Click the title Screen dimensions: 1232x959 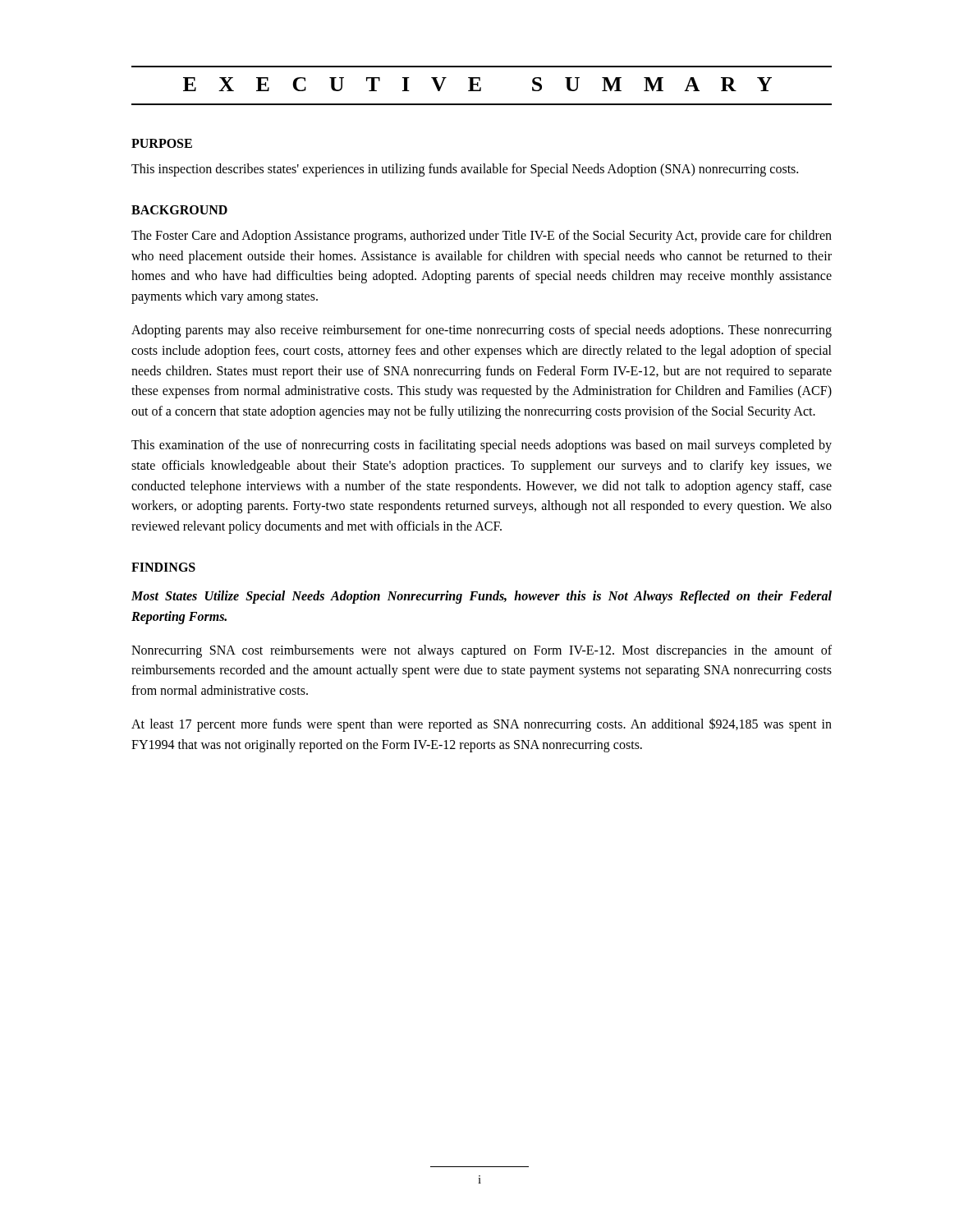point(482,84)
